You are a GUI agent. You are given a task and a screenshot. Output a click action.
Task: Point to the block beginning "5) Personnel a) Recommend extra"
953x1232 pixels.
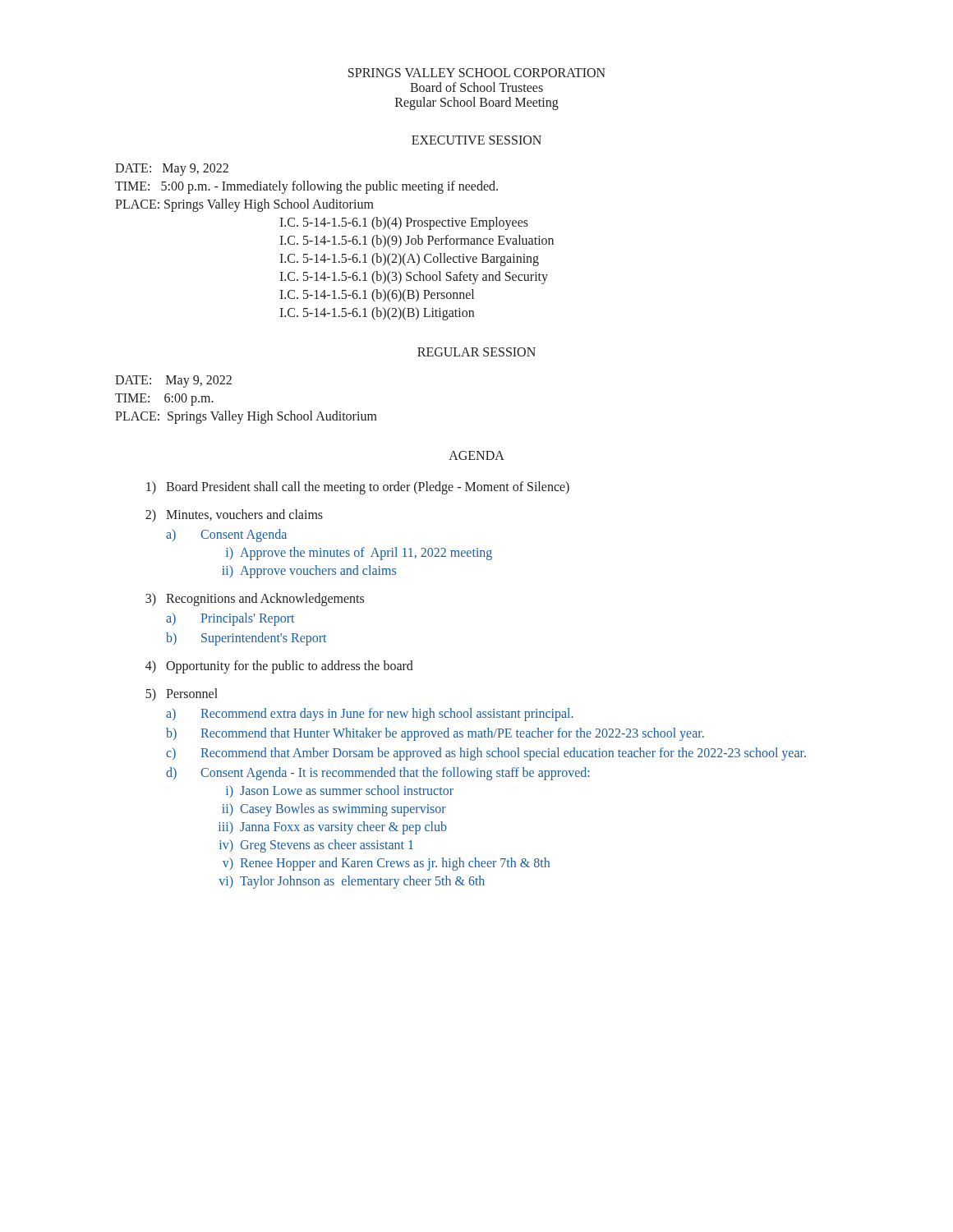pyautogui.click(x=476, y=788)
